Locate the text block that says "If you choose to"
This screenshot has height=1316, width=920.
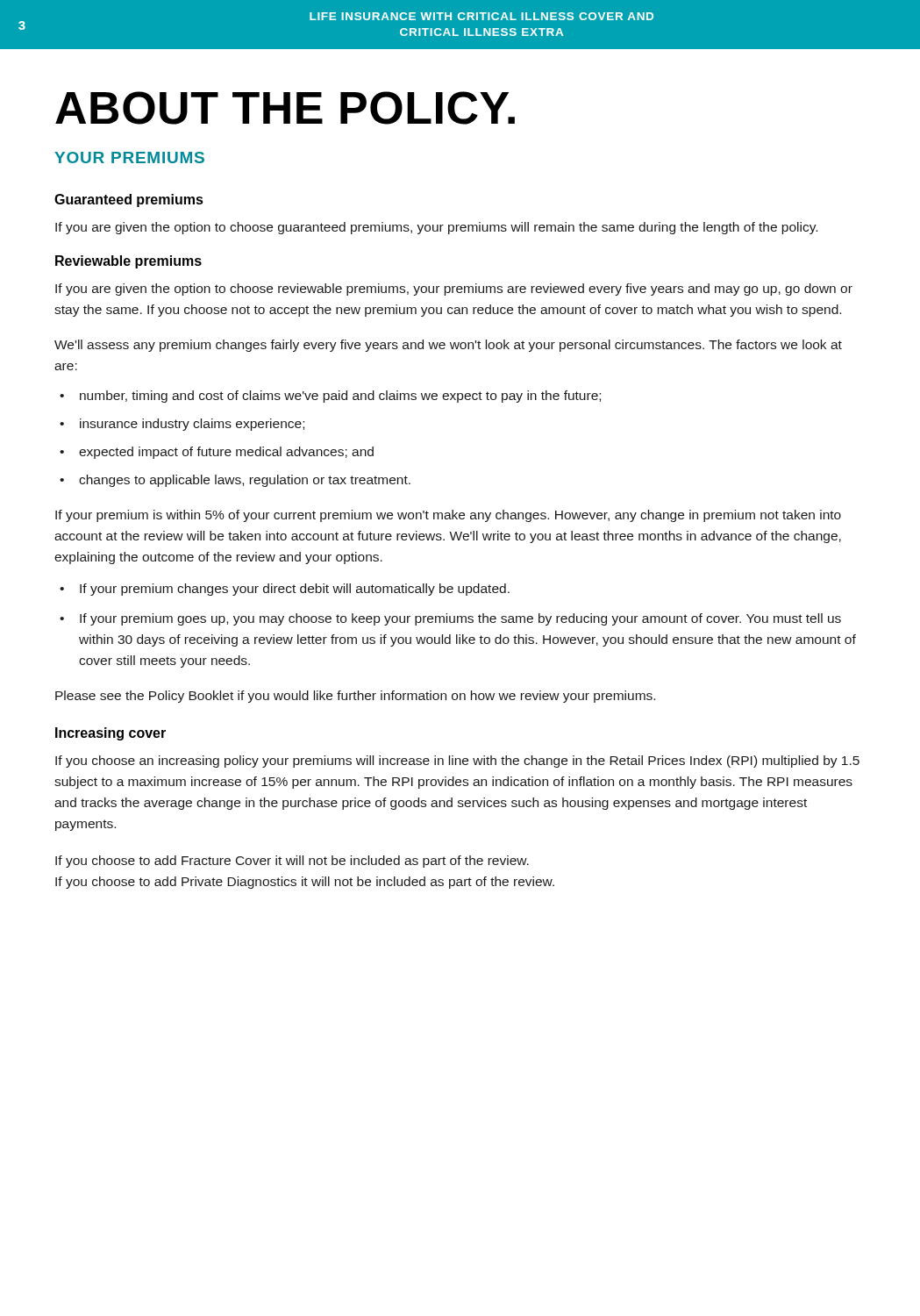[x=305, y=871]
